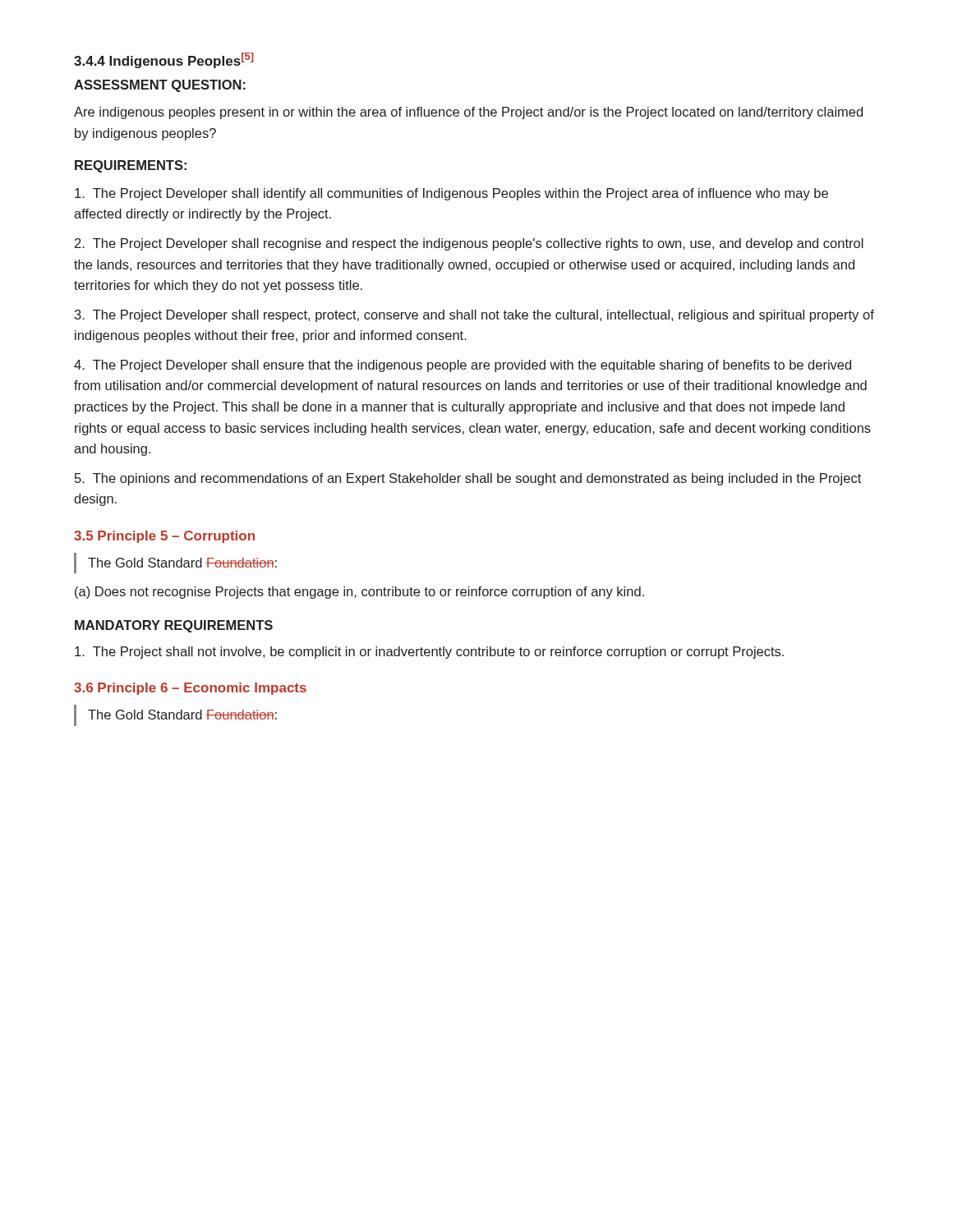Screen dimensions: 1232x953
Task: Locate the list item with the text "The Project Developer shall identify"
Action: (451, 203)
